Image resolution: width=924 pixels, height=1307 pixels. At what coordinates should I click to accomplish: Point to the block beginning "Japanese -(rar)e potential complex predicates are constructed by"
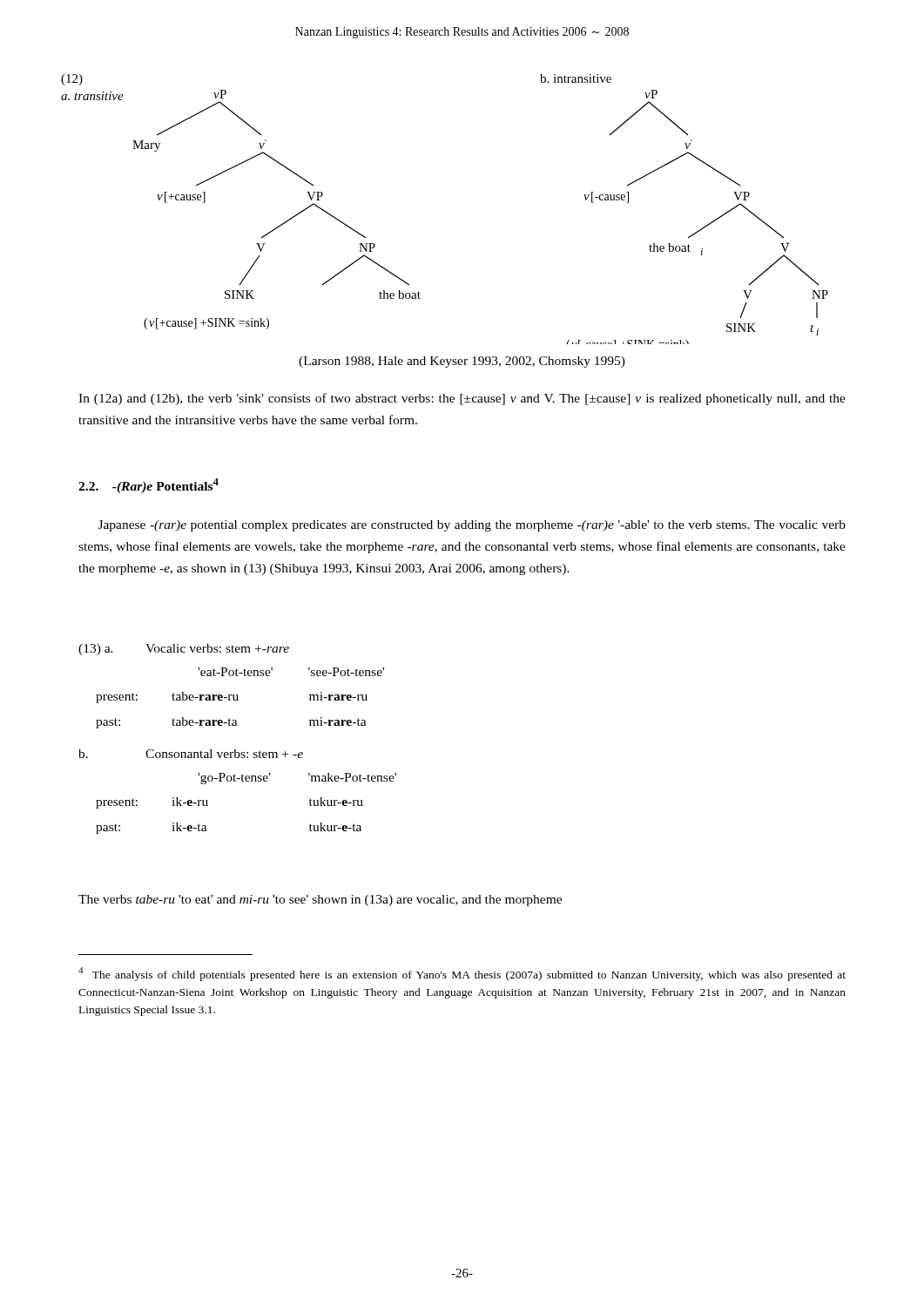click(x=462, y=546)
